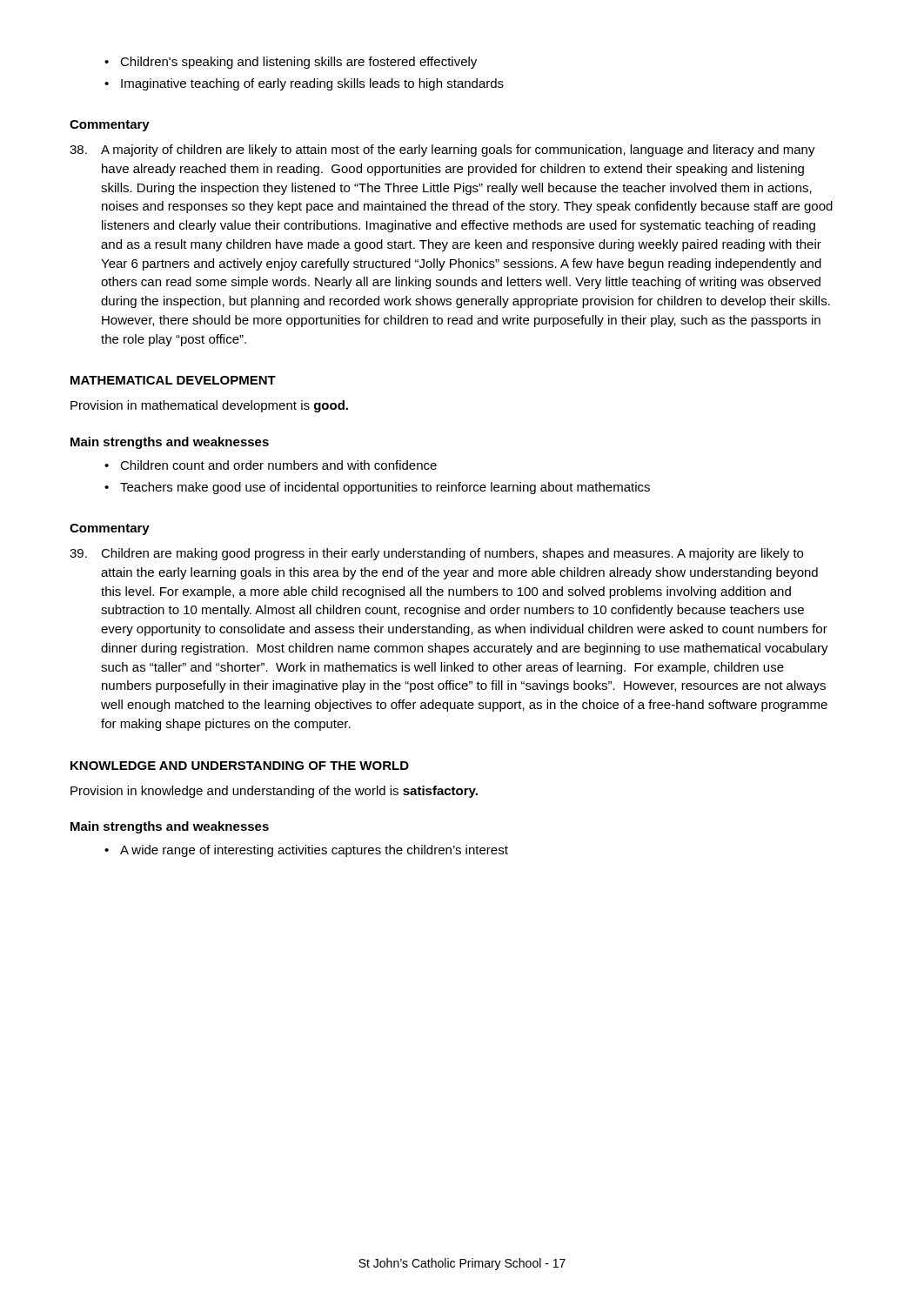
Task: Navigate to the region starting "Provision in mathematical development is good."
Action: [x=209, y=405]
